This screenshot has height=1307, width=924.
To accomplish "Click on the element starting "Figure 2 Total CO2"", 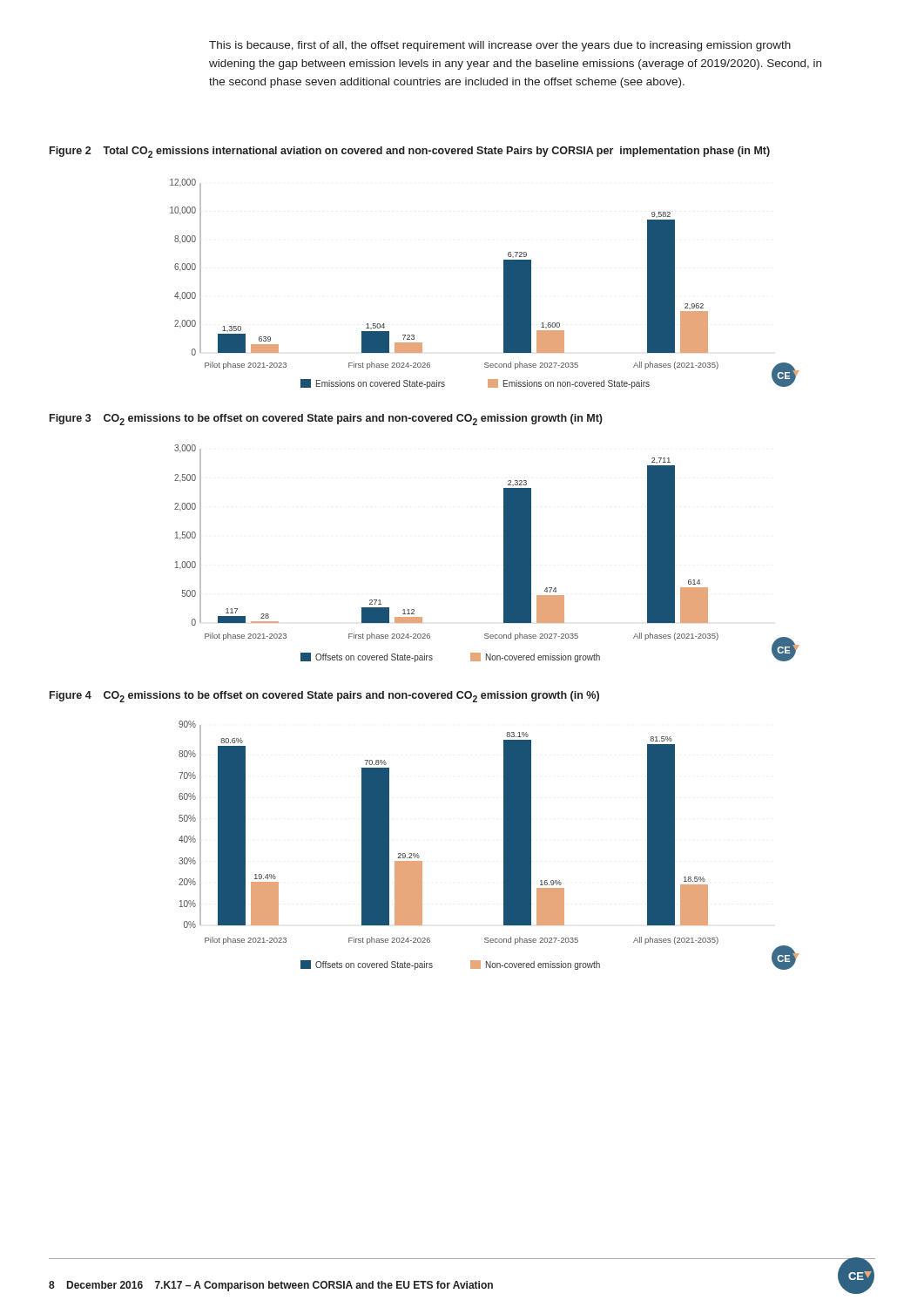I will coord(409,152).
